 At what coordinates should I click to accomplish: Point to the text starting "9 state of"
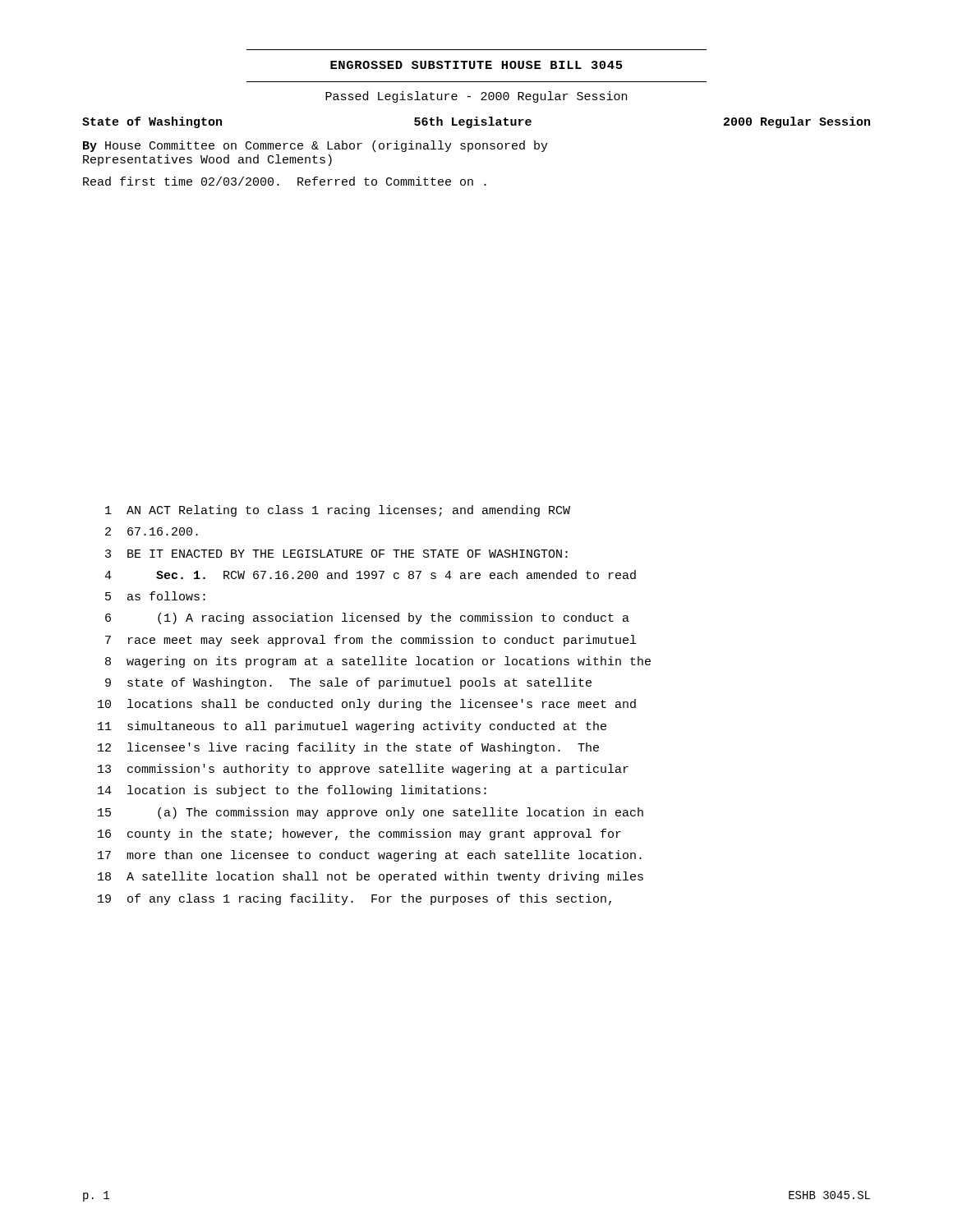476,684
